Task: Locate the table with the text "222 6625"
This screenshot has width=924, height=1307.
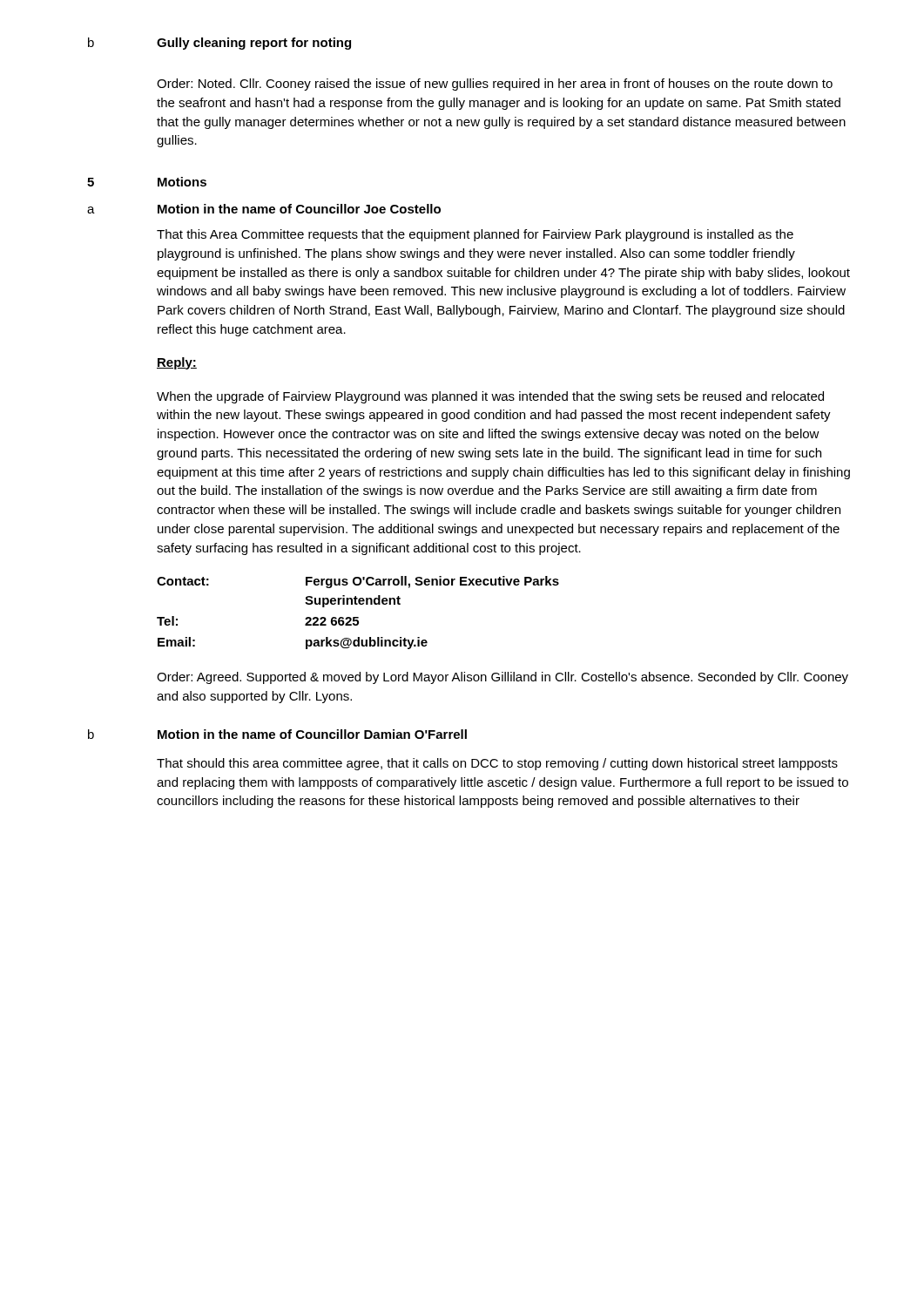Action: point(505,611)
